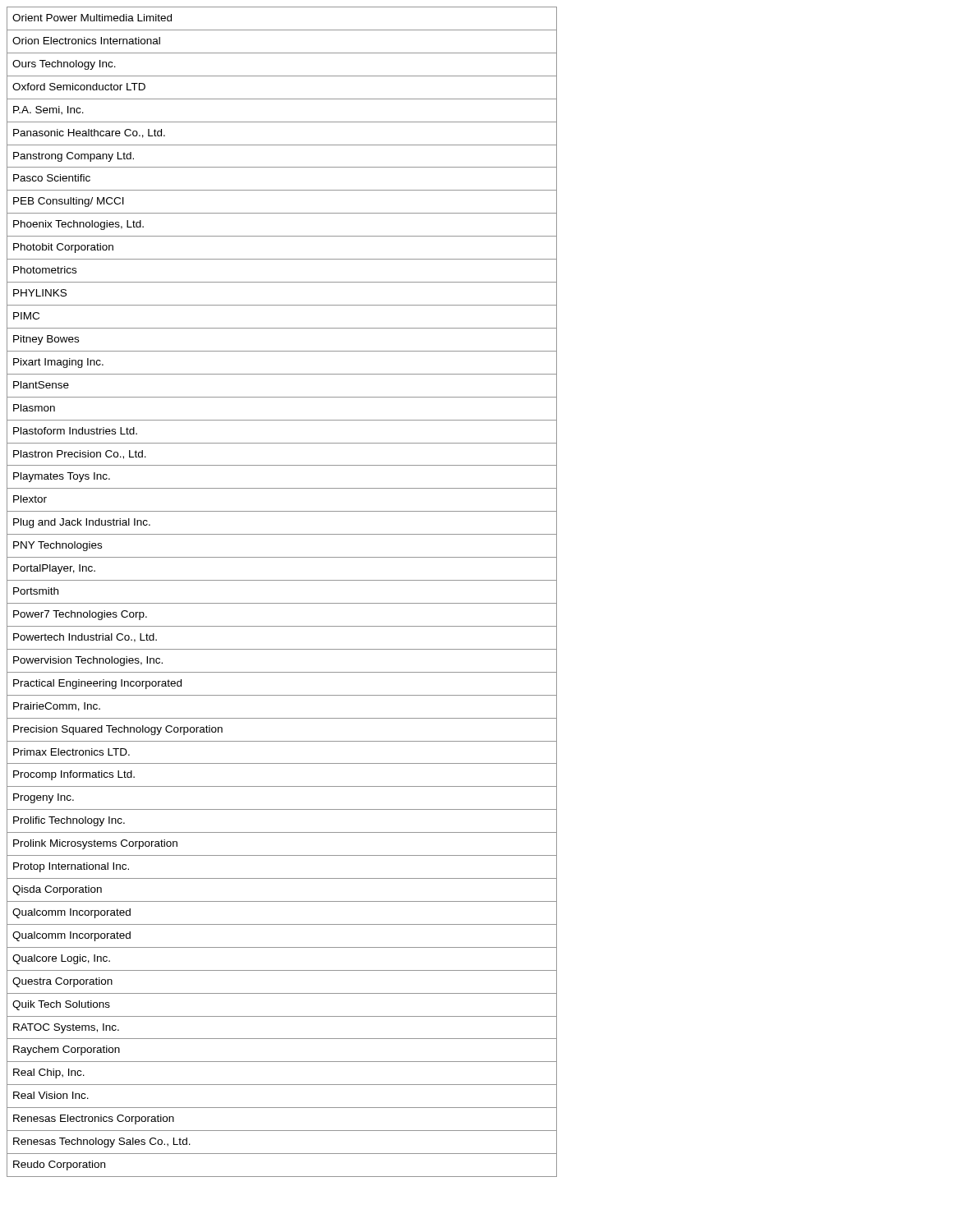This screenshot has height=1232, width=953.
Task: Locate the text "Prolific Technology Inc."
Action: pyautogui.click(x=69, y=820)
